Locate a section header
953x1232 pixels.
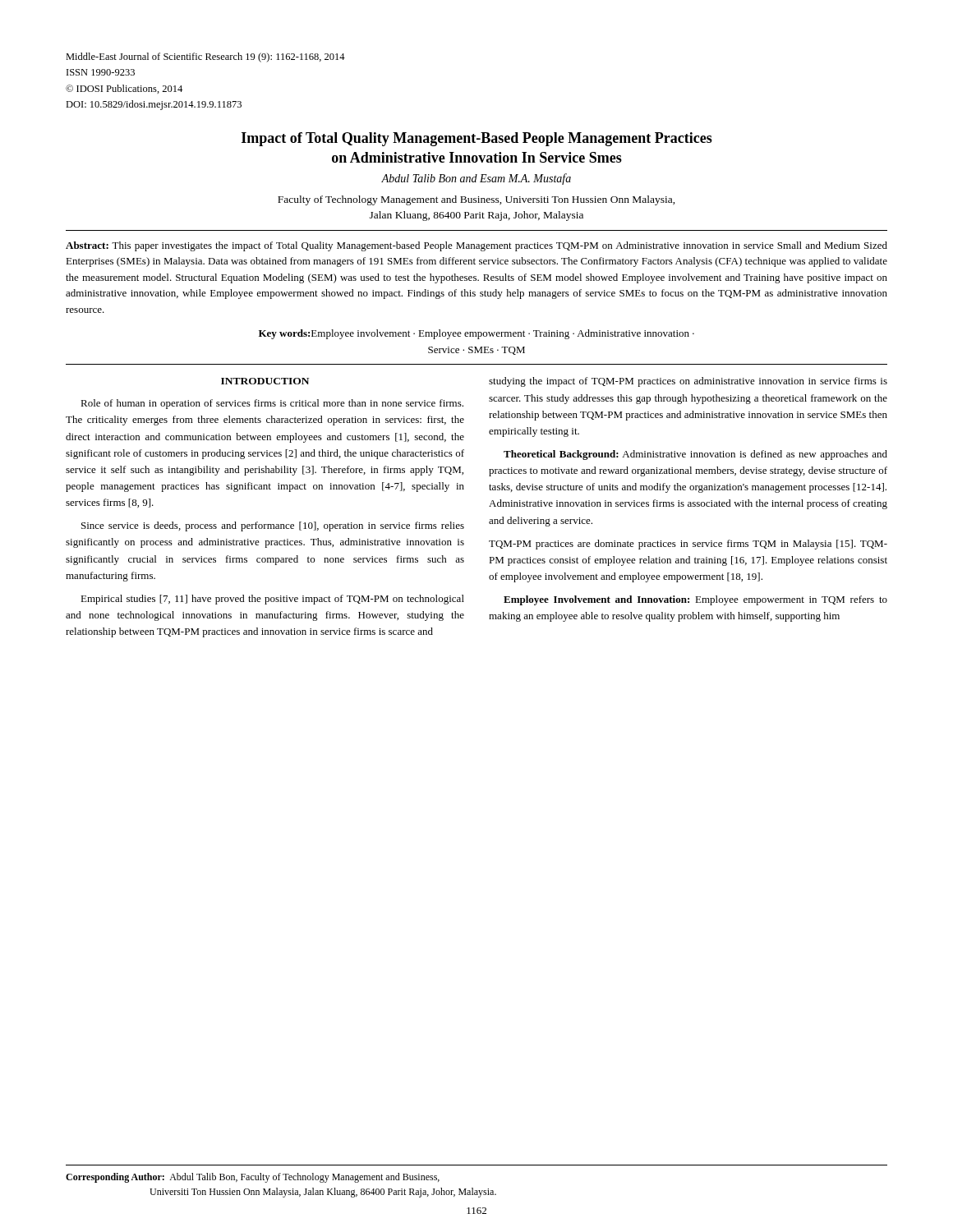point(265,381)
